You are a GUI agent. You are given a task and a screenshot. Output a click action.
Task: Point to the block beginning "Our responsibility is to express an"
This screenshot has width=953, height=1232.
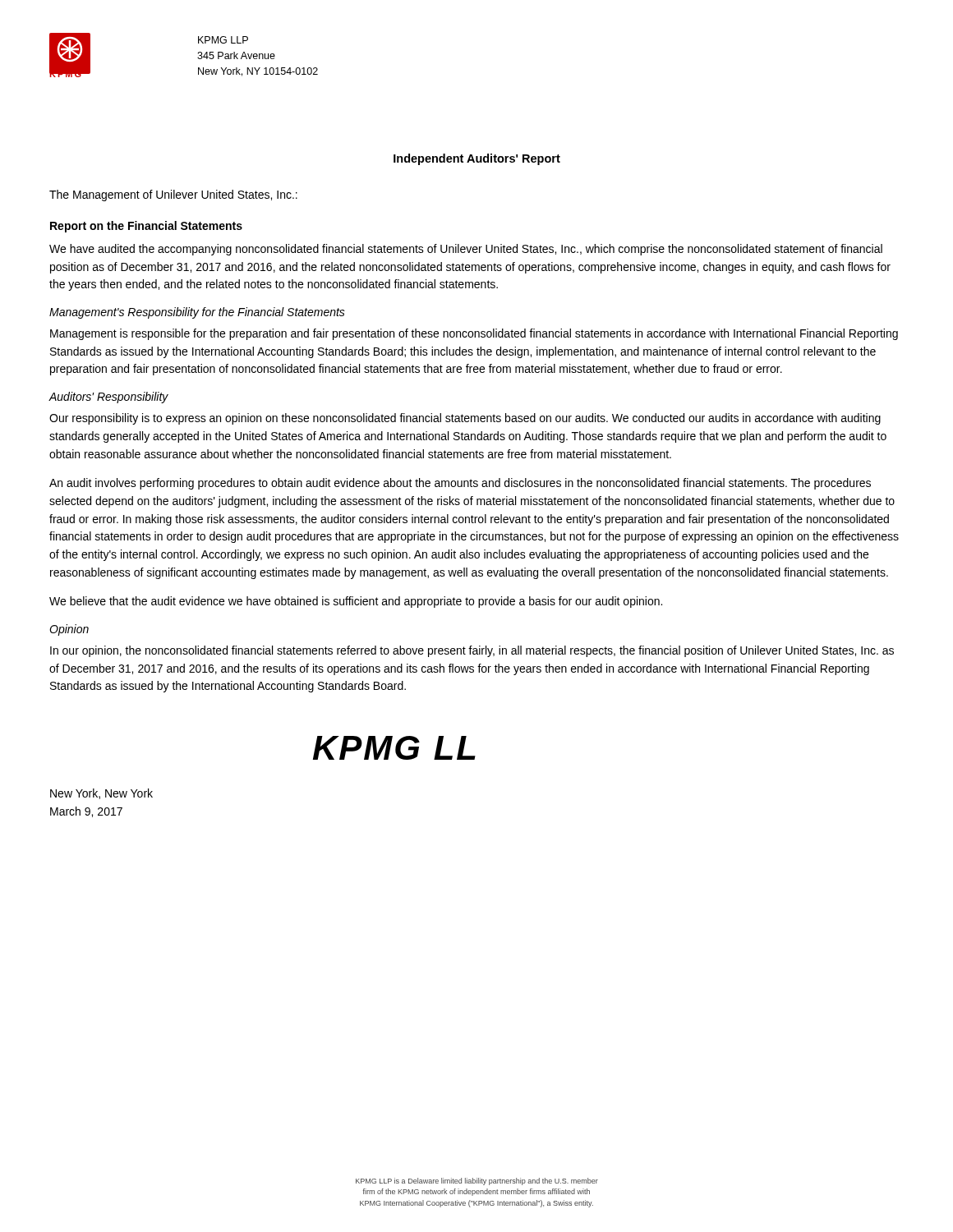468,436
